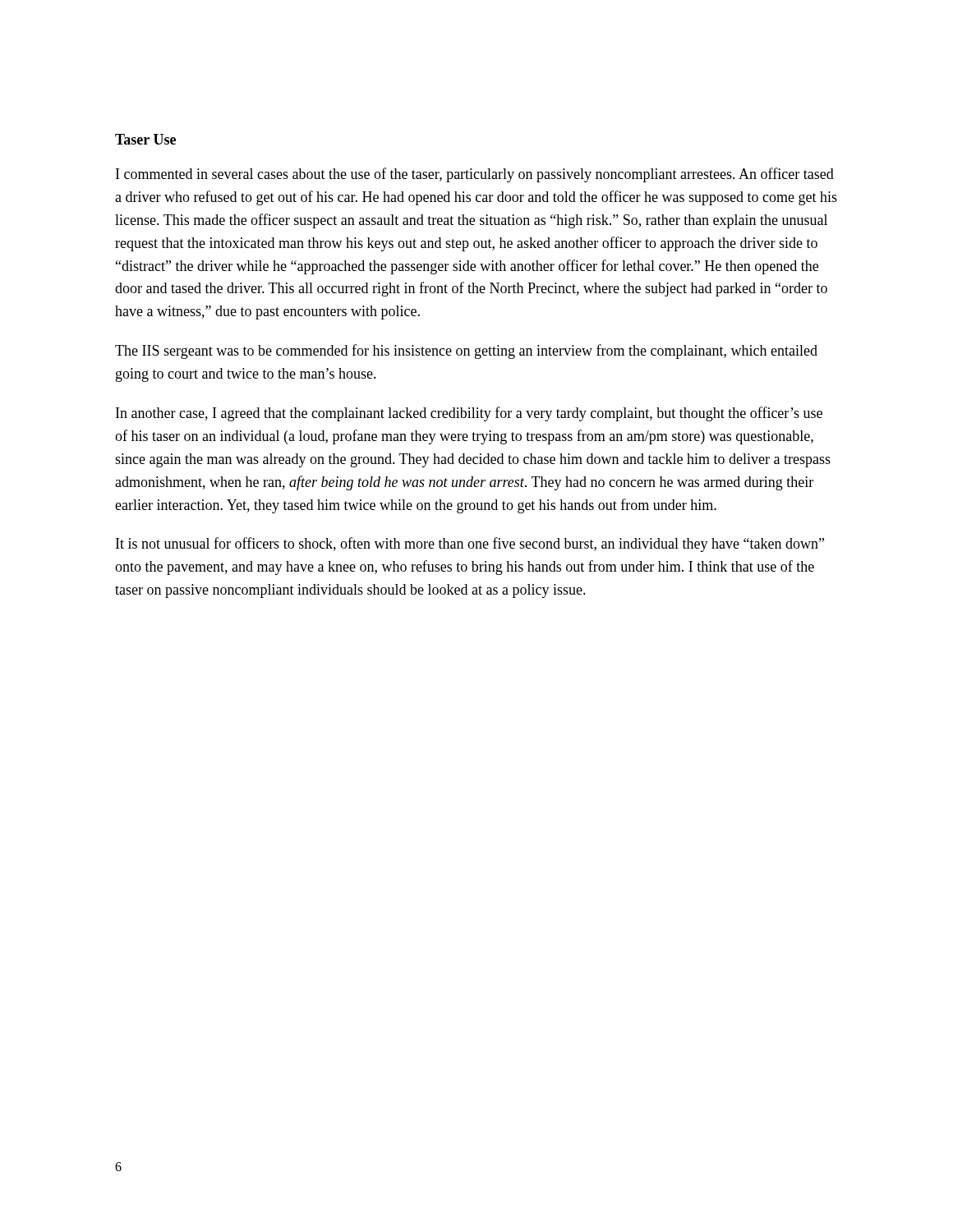Select the text block containing "It is not unusual for officers"
Viewport: 953px width, 1232px height.
coord(470,567)
